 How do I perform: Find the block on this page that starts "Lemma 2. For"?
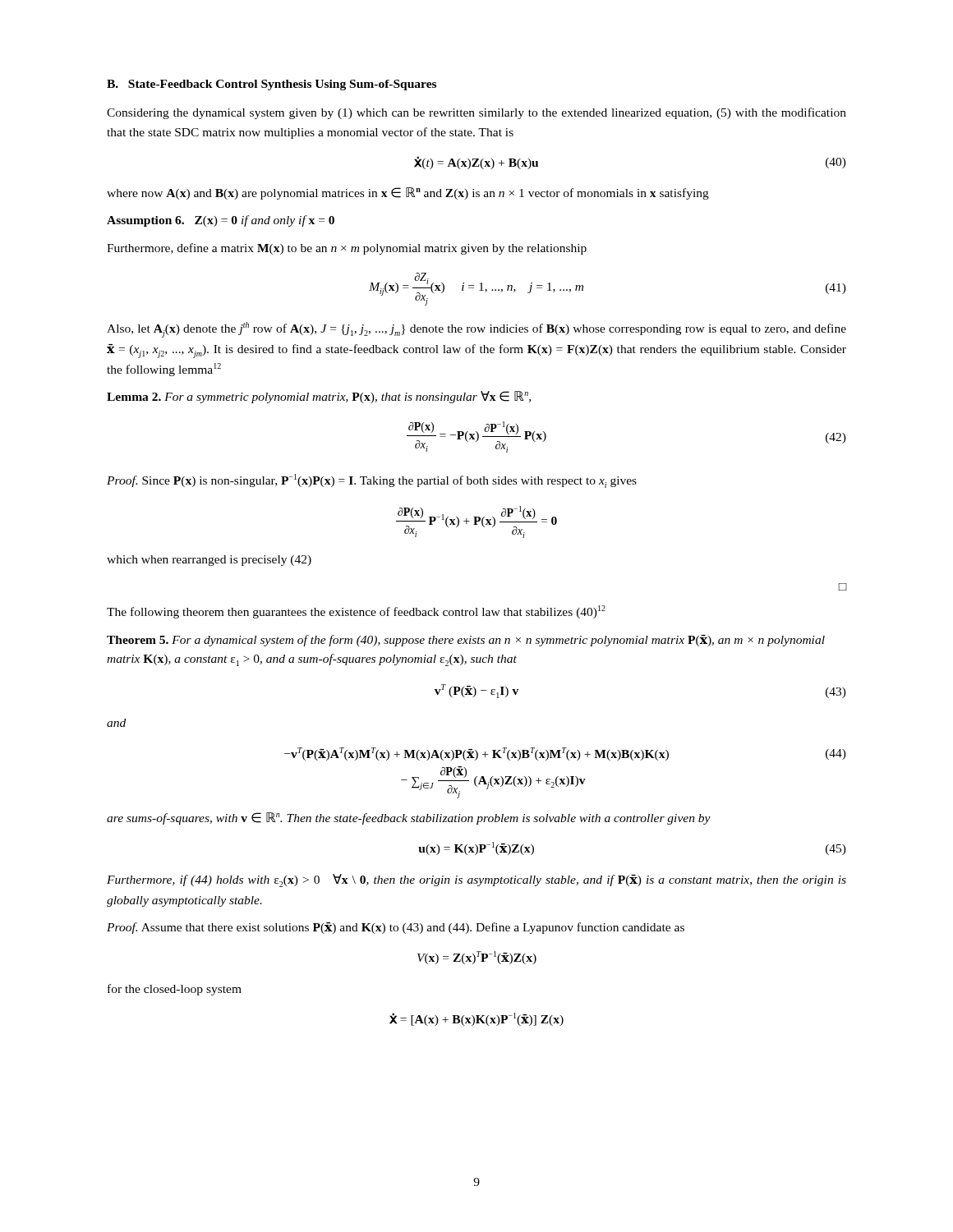(x=319, y=396)
